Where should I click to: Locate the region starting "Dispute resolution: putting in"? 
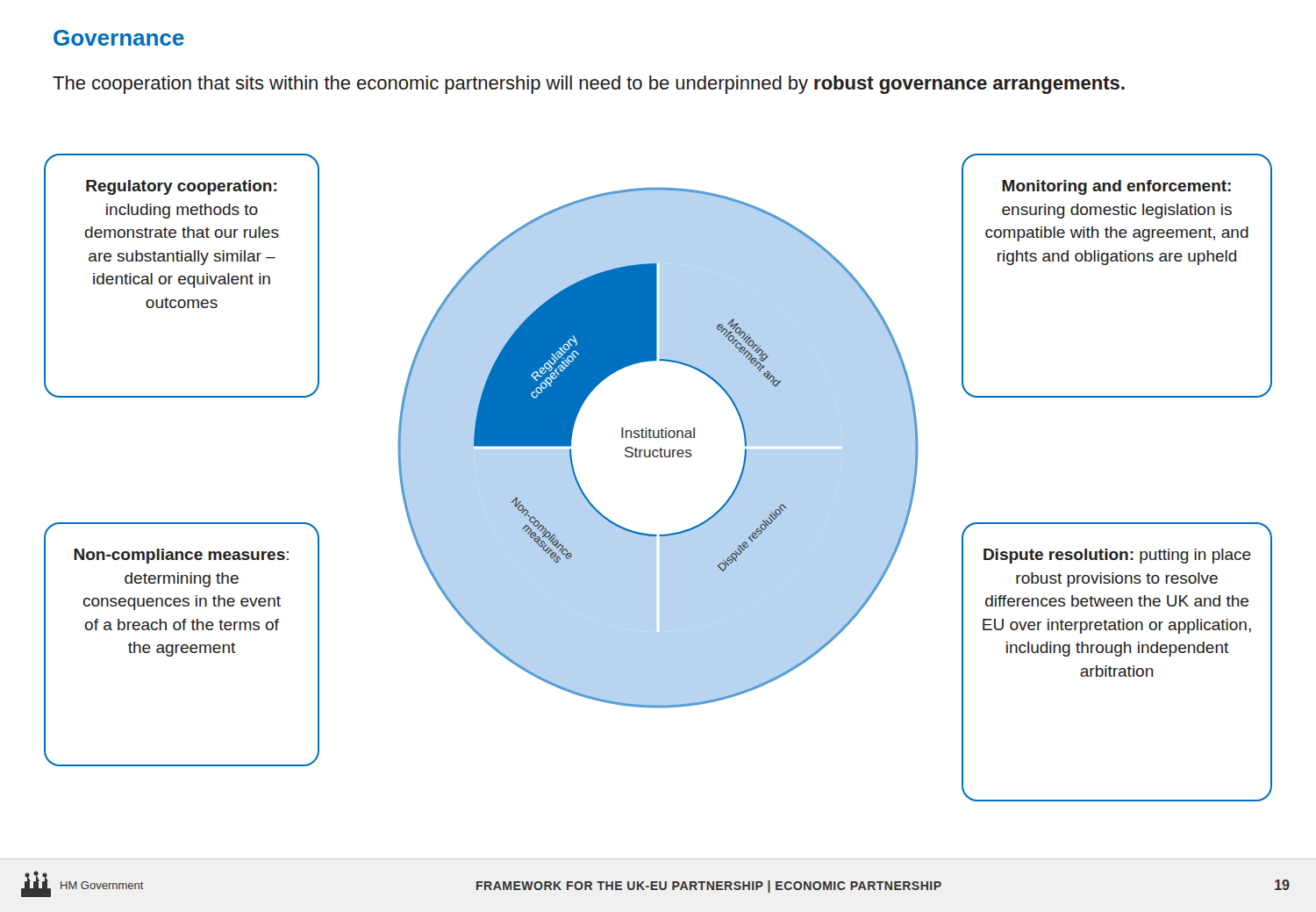(x=1117, y=613)
